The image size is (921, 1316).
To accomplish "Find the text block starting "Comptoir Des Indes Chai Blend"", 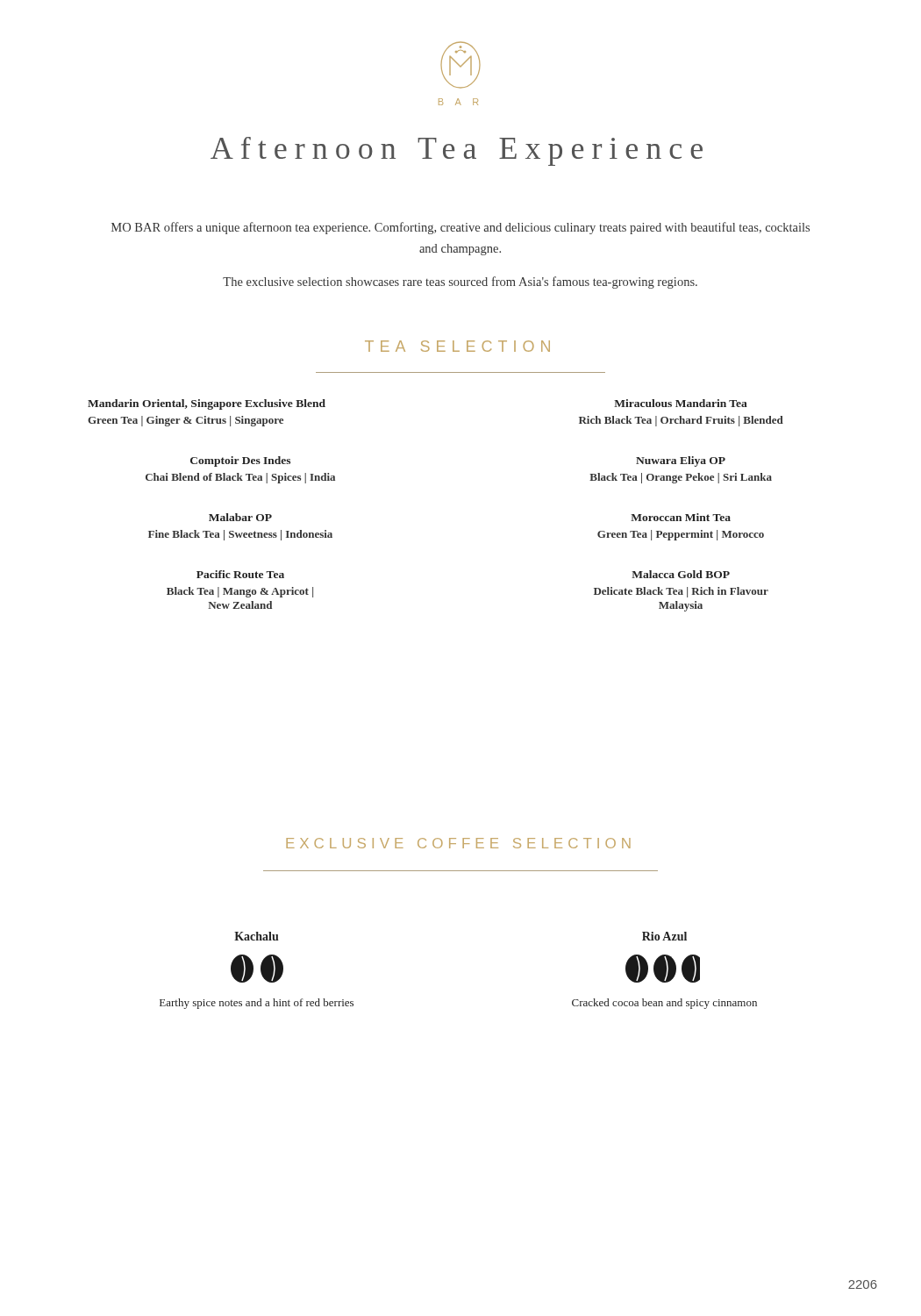I will pos(240,469).
